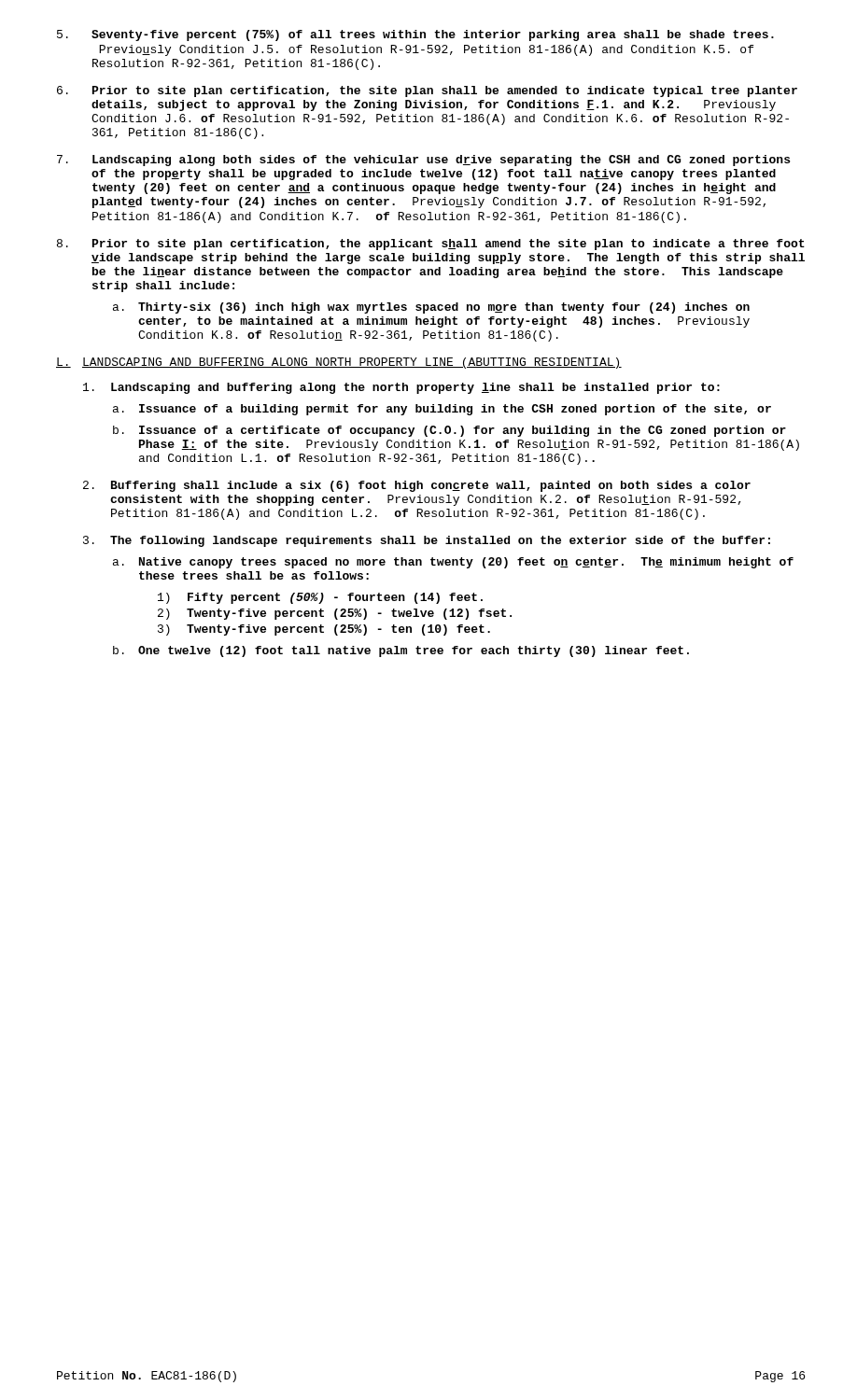Select the block starting "Landscaping and buffering along"
The image size is (843, 1400).
pos(444,388)
